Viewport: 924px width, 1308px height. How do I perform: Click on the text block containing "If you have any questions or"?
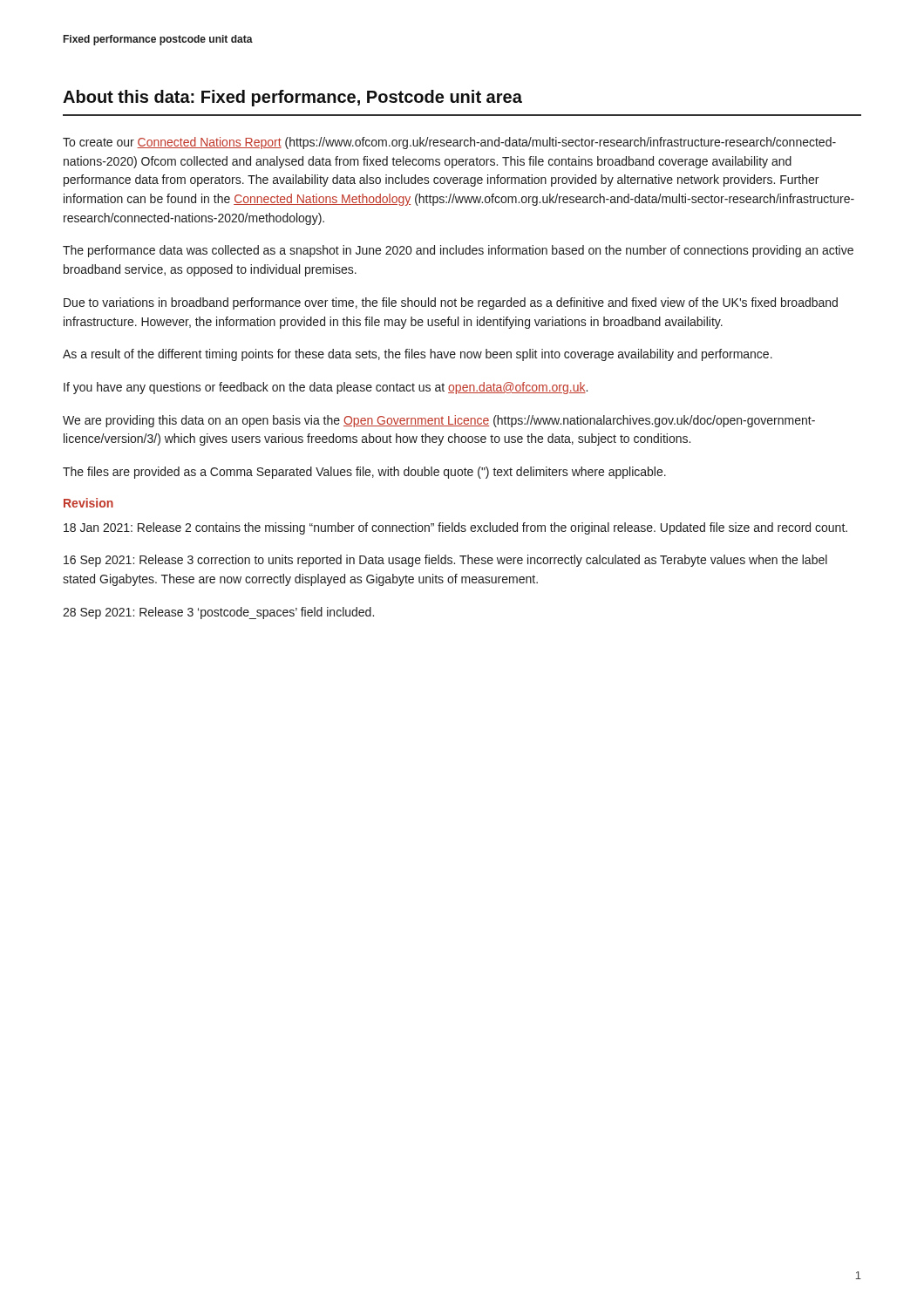[326, 387]
